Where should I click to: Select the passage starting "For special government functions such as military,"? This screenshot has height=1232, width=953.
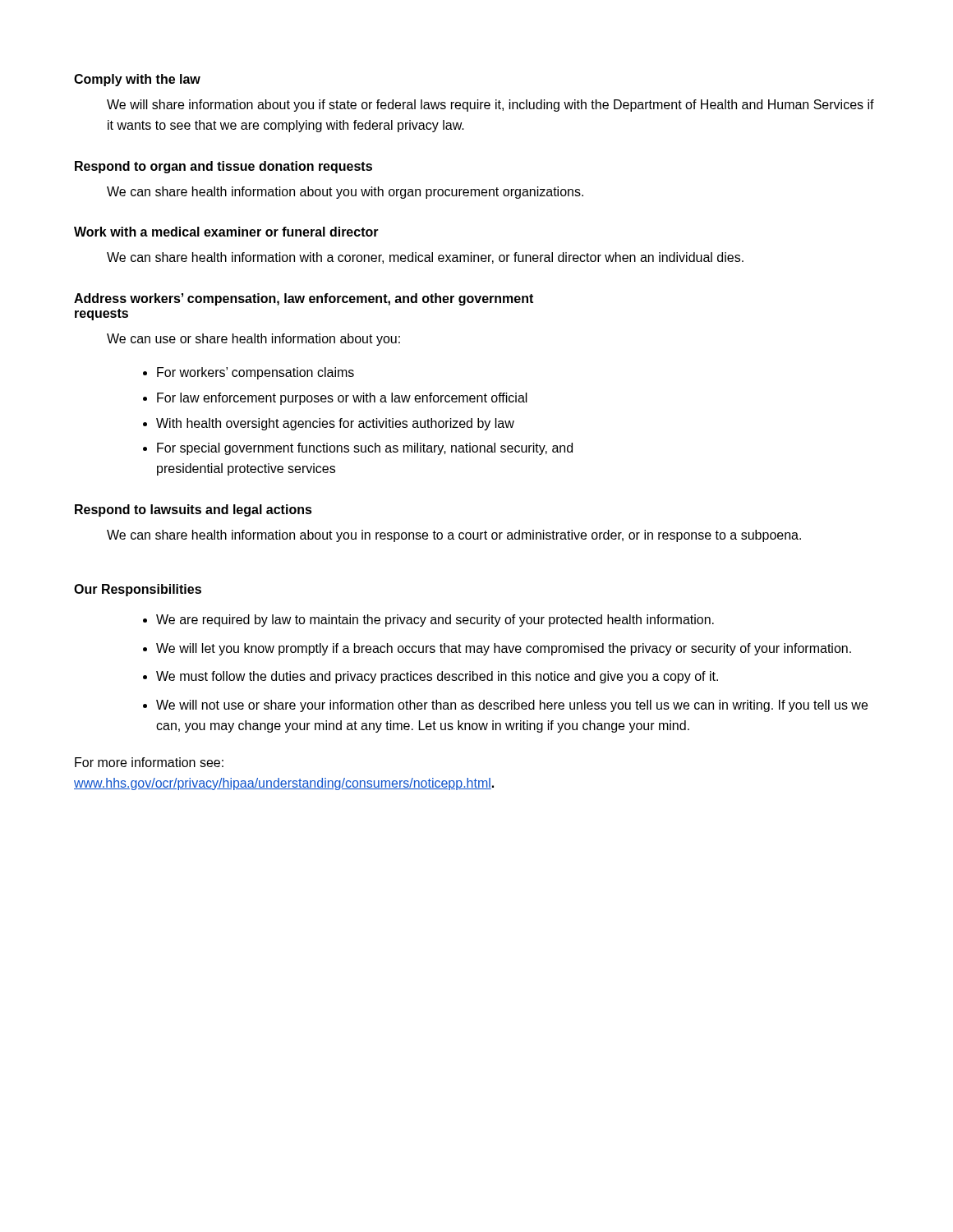[x=365, y=458]
